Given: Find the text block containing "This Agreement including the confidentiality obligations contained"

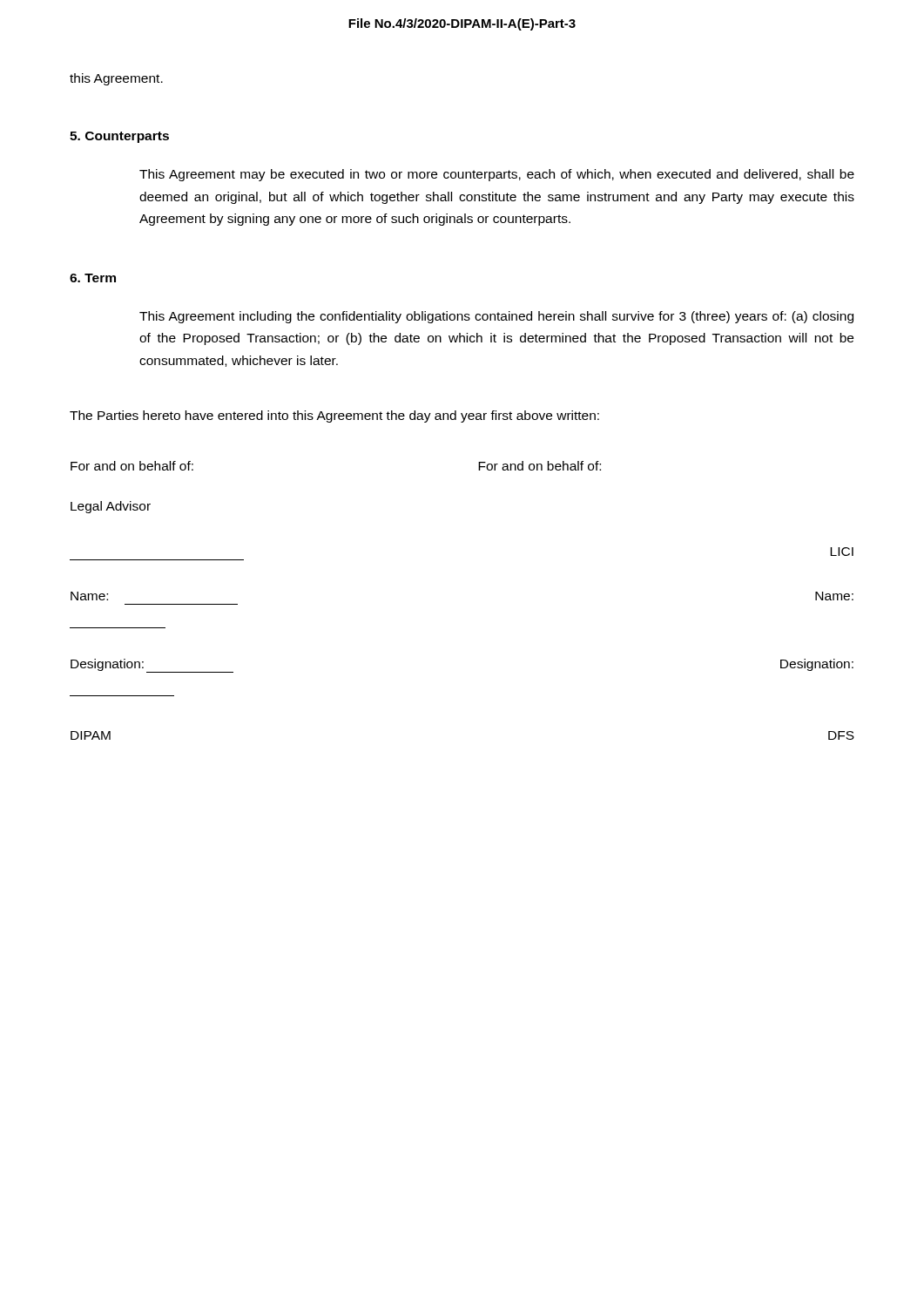Looking at the screenshot, I should coord(497,338).
